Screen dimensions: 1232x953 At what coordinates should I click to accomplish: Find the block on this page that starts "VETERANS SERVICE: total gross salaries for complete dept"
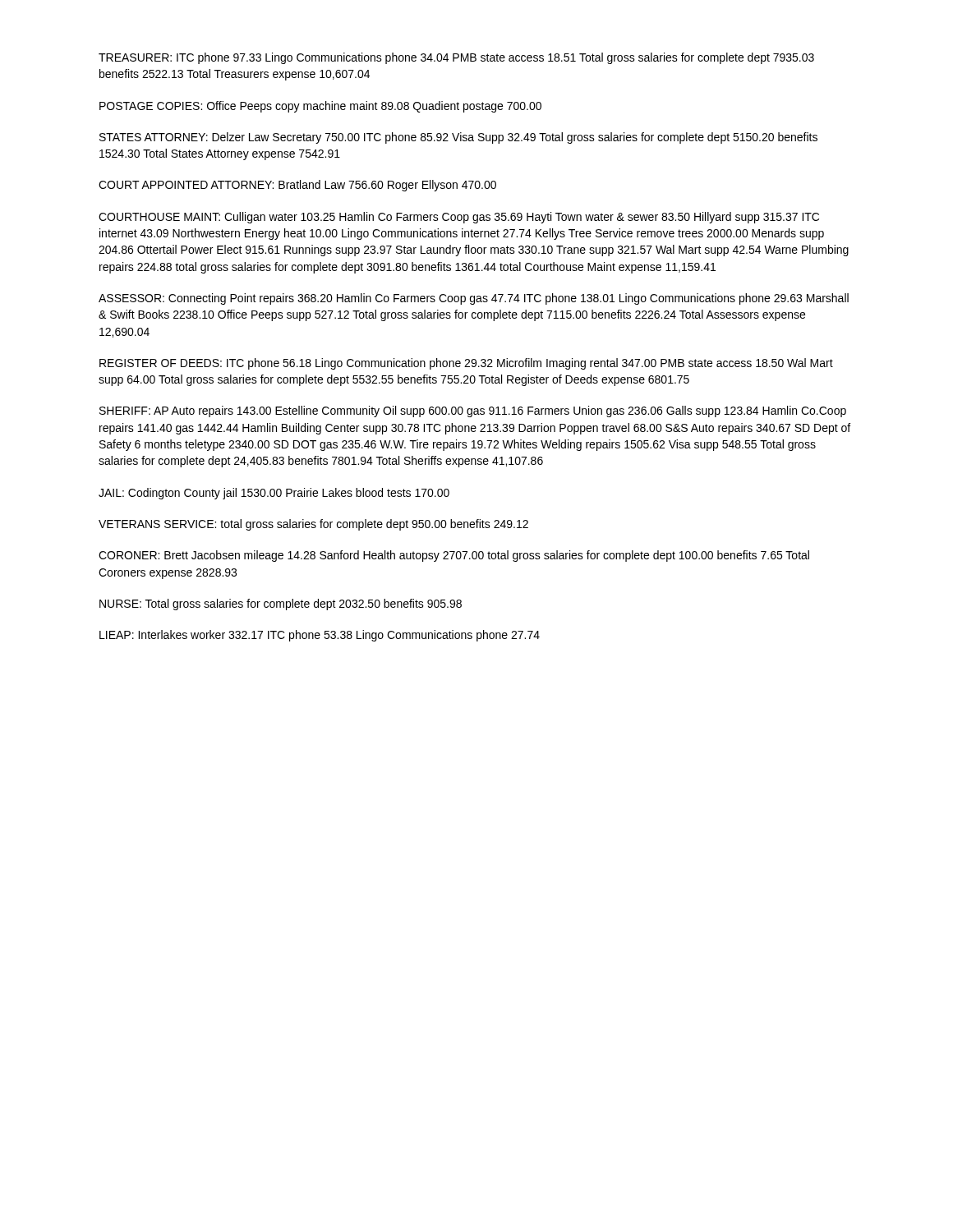click(x=314, y=524)
